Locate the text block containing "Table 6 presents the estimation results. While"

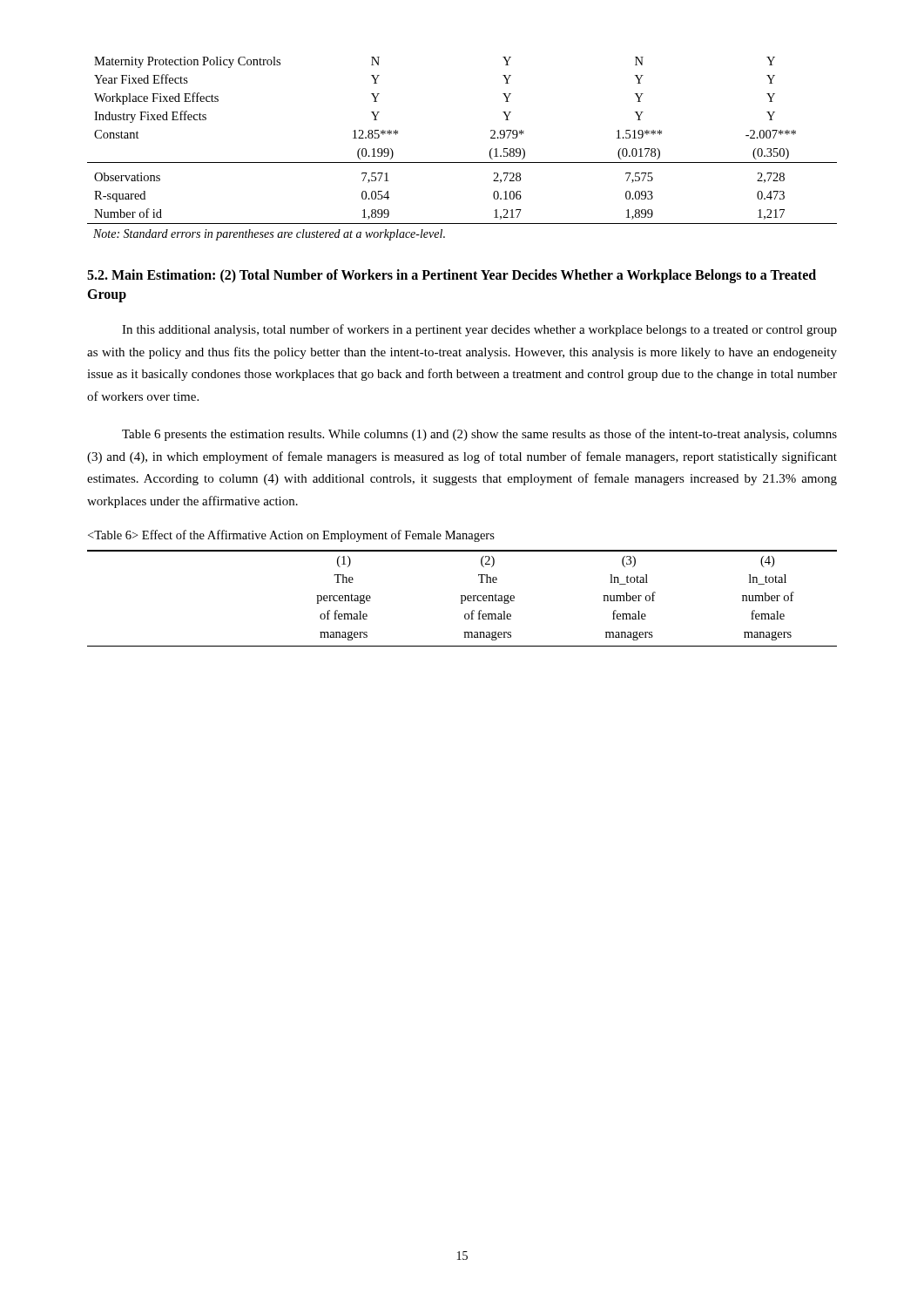(462, 467)
